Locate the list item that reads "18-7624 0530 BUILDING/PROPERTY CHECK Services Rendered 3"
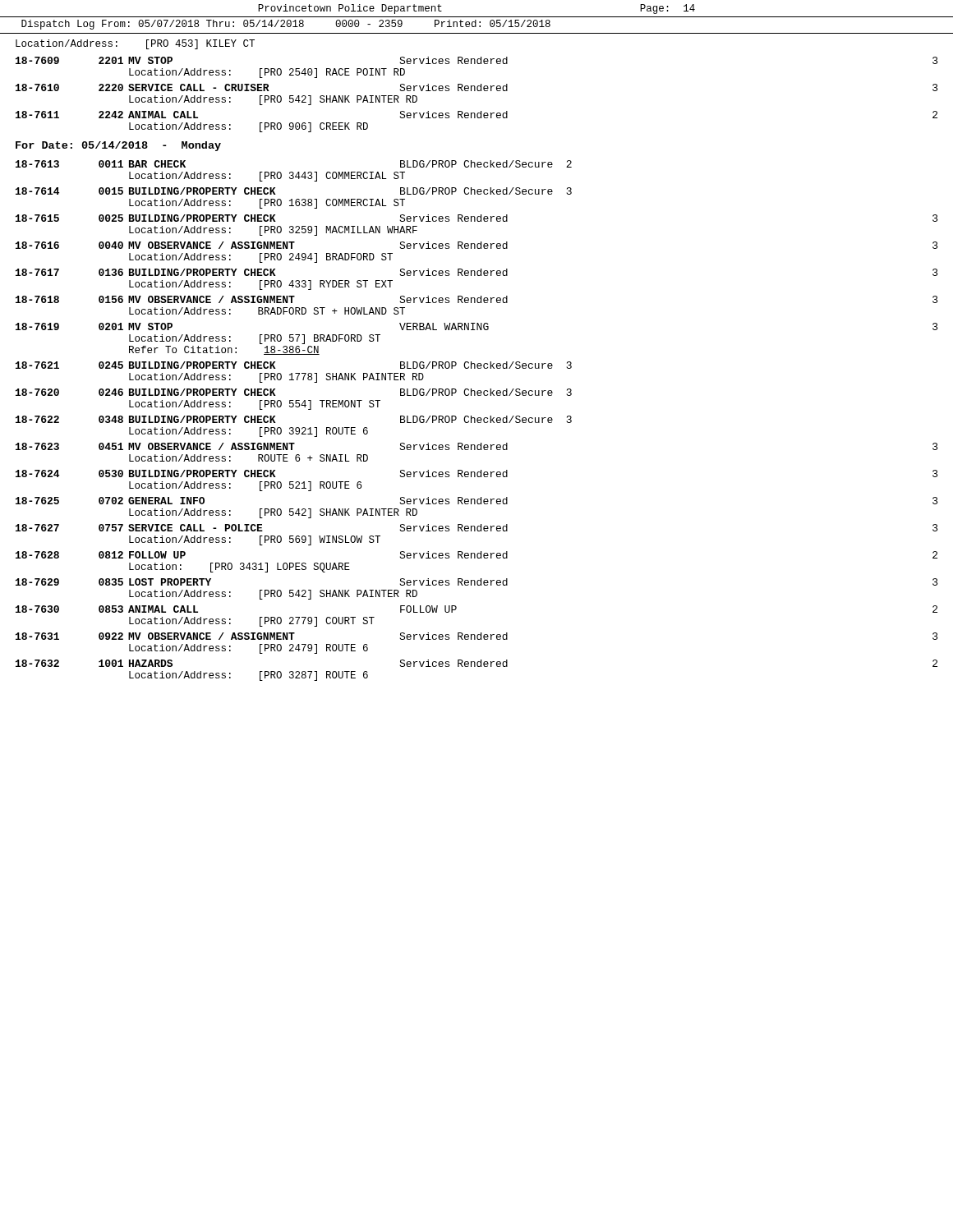953x1232 pixels. (476, 480)
